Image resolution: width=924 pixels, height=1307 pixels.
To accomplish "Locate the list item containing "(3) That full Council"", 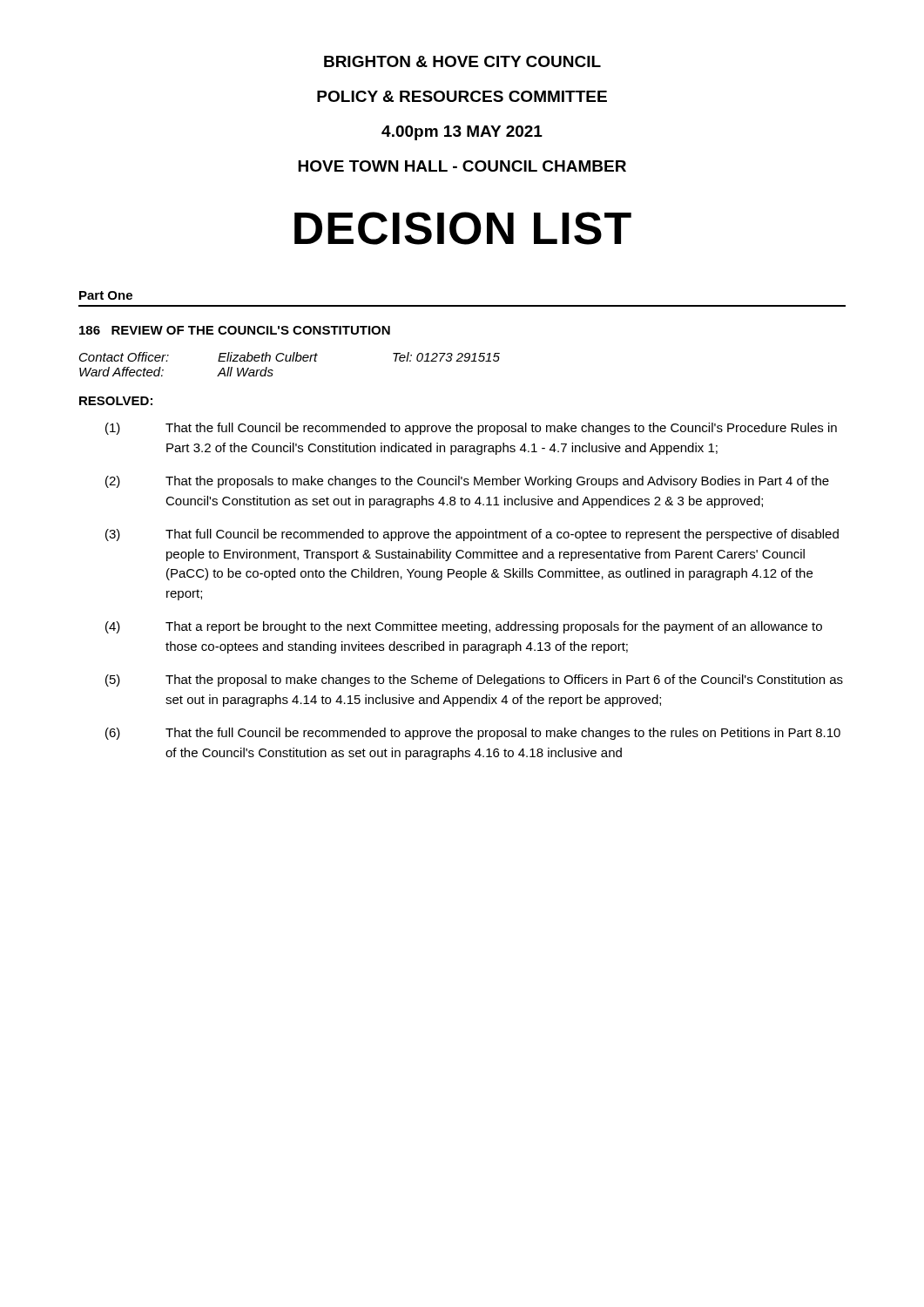I will [x=462, y=564].
